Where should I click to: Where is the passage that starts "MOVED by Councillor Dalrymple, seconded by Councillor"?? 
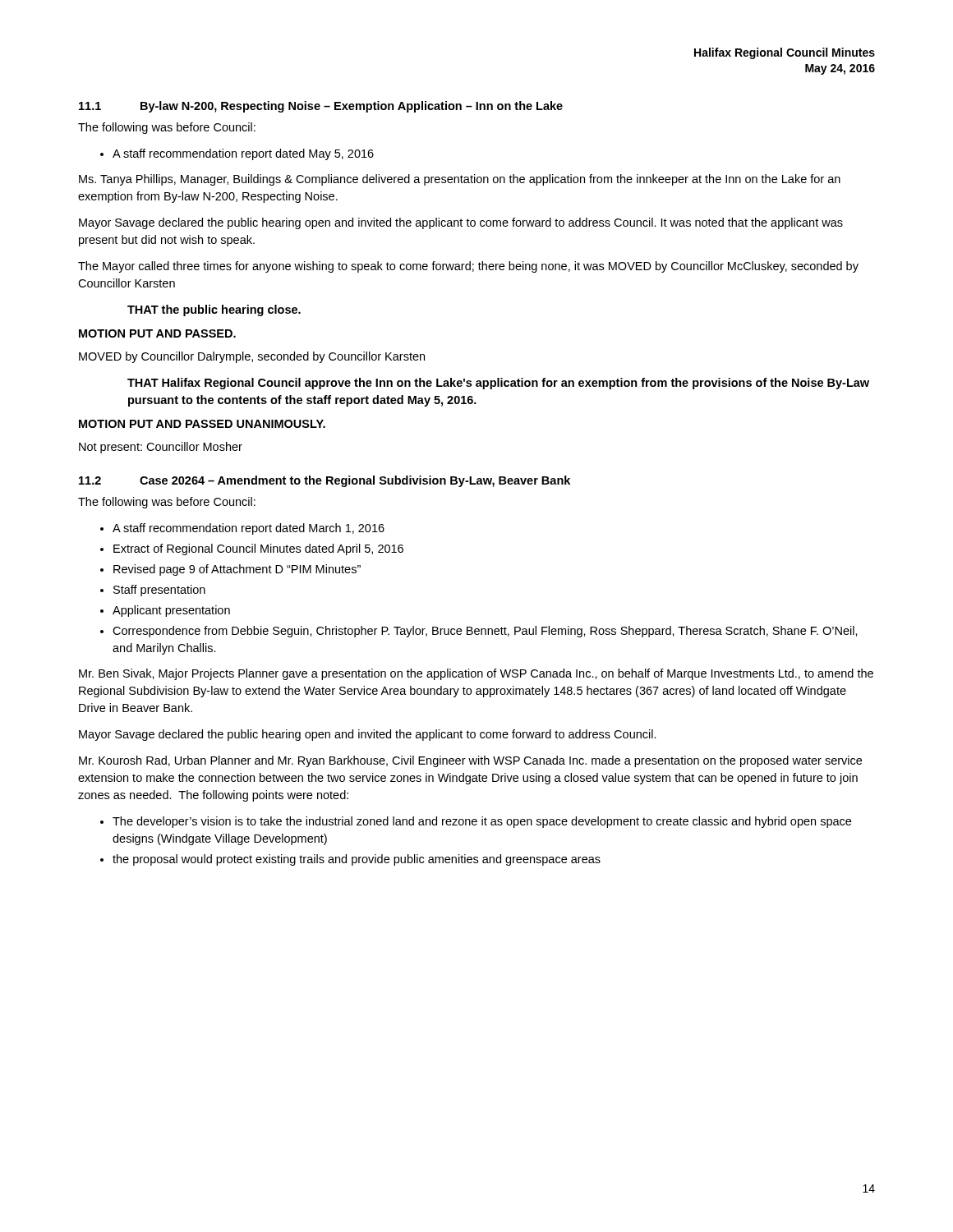click(252, 356)
